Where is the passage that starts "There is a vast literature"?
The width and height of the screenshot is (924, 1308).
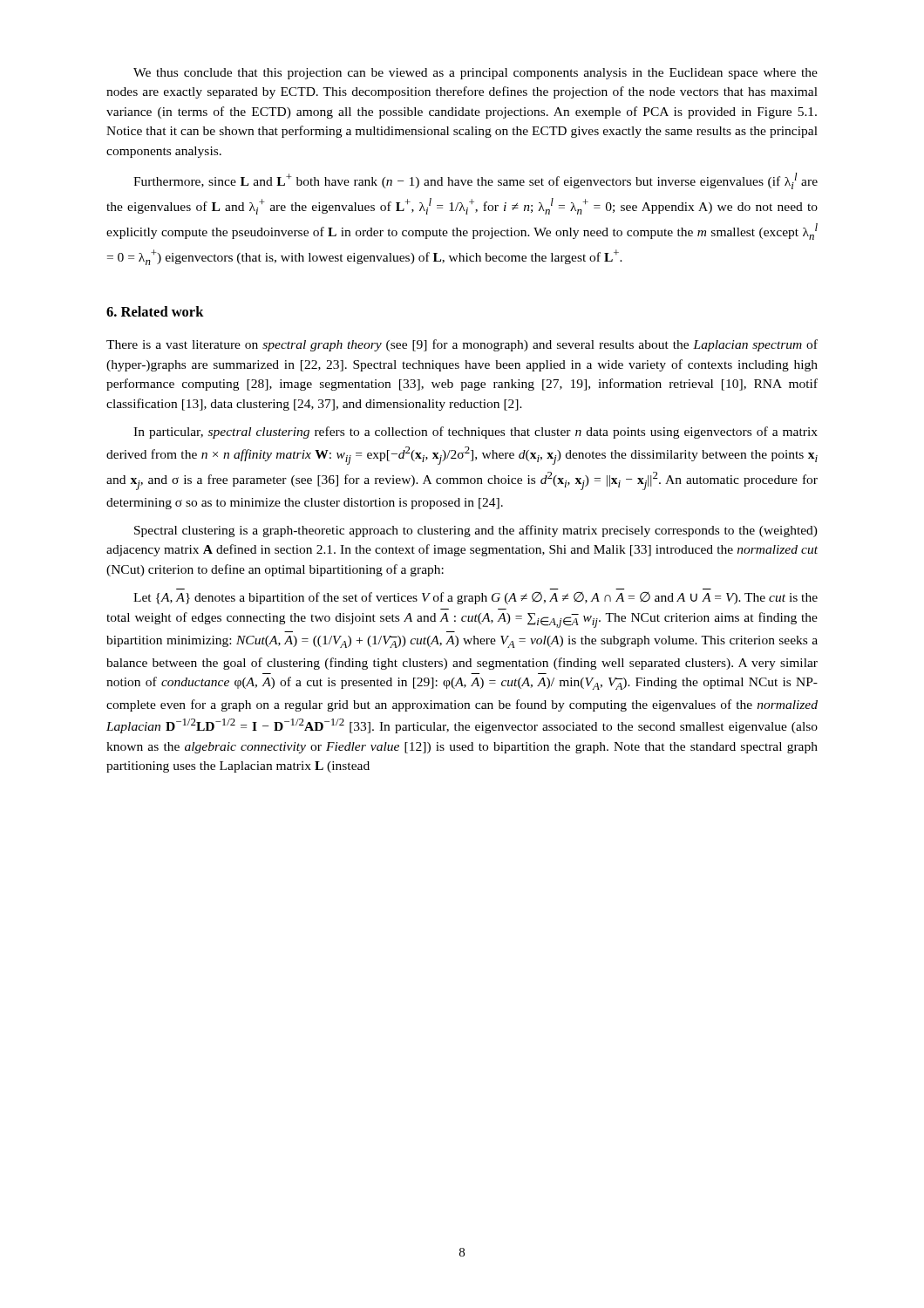tap(462, 374)
